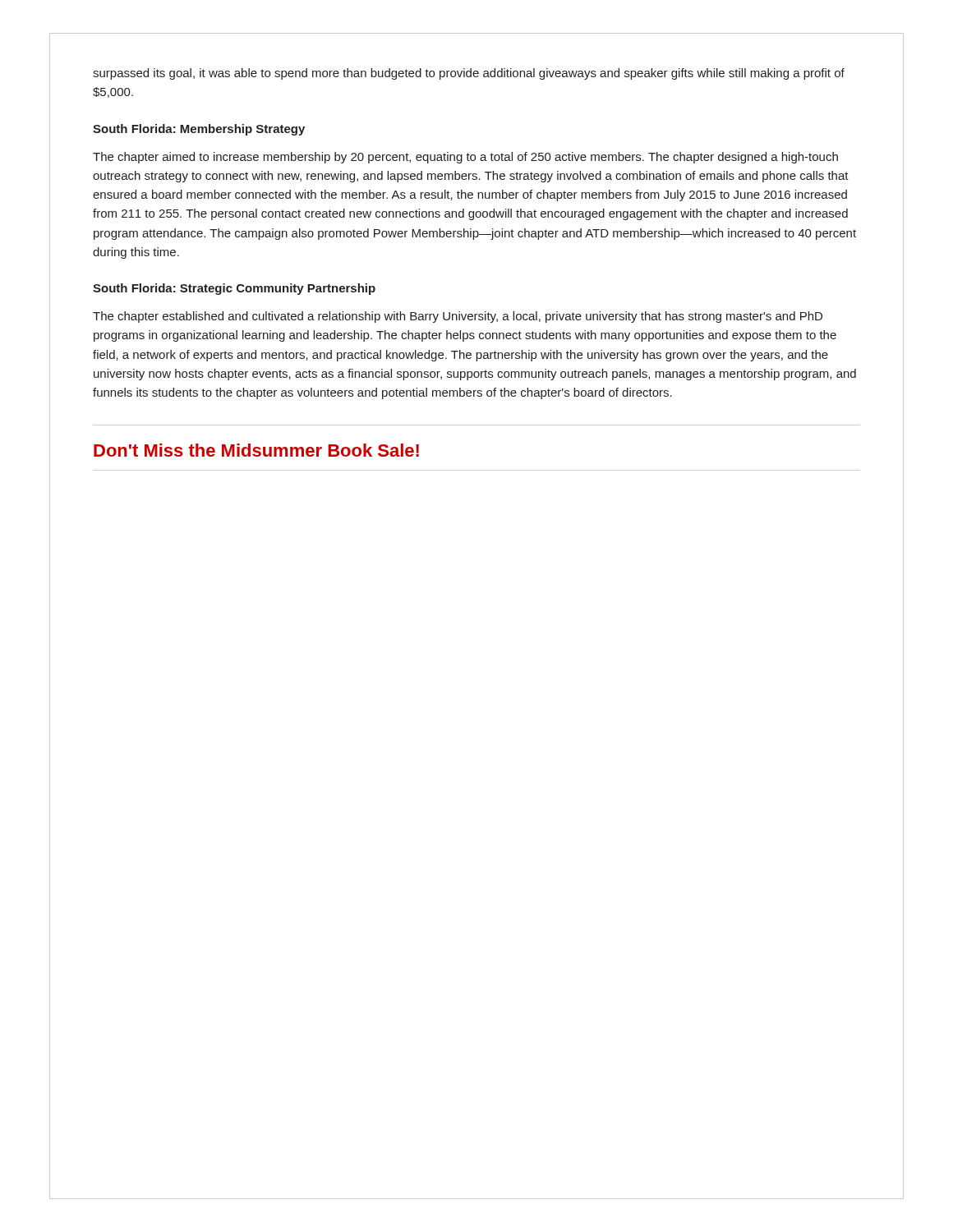Find the section header that reads "South Florida: Strategic"
Image resolution: width=953 pixels, height=1232 pixels.
[x=234, y=288]
